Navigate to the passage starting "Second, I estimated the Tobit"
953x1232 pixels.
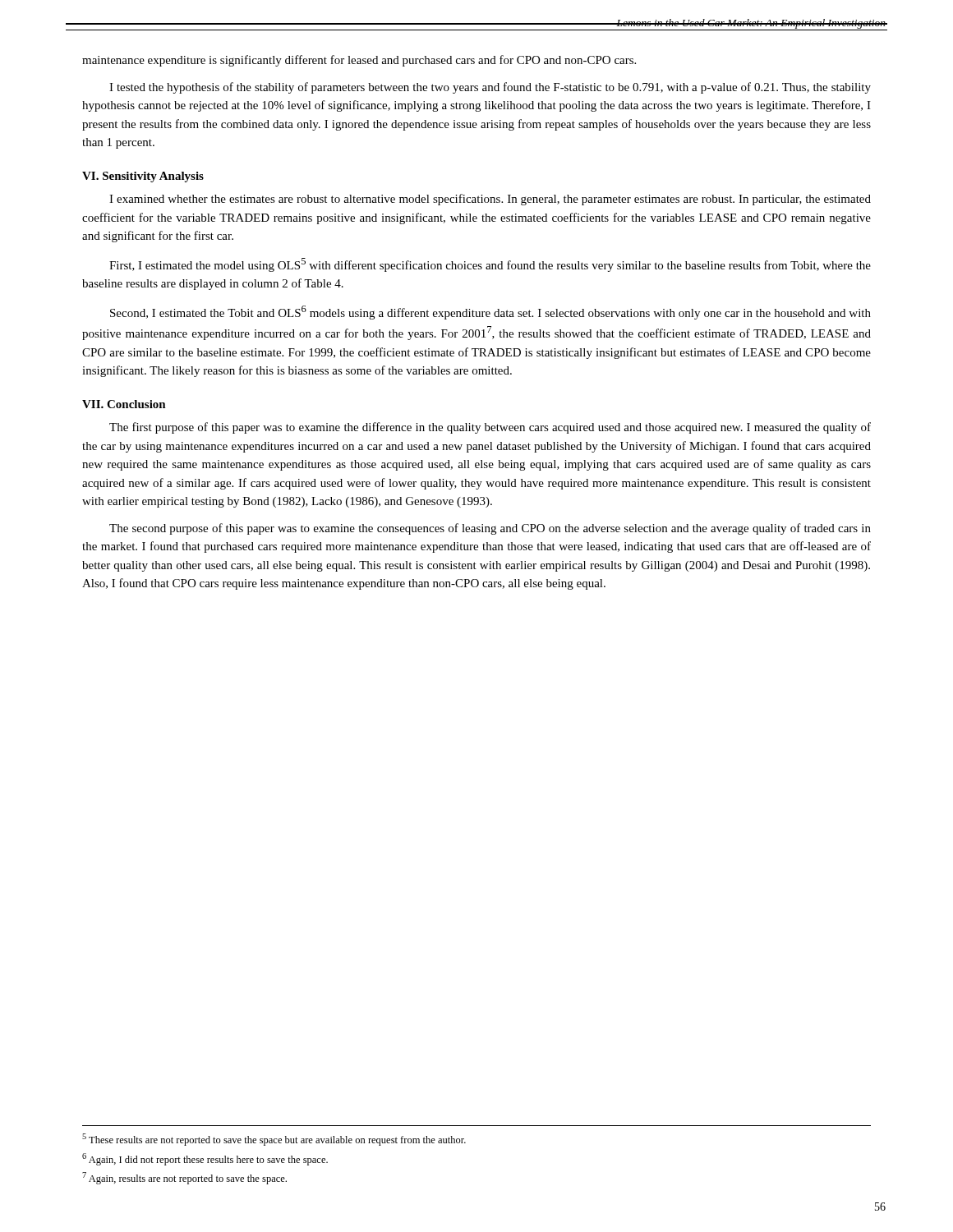point(476,340)
